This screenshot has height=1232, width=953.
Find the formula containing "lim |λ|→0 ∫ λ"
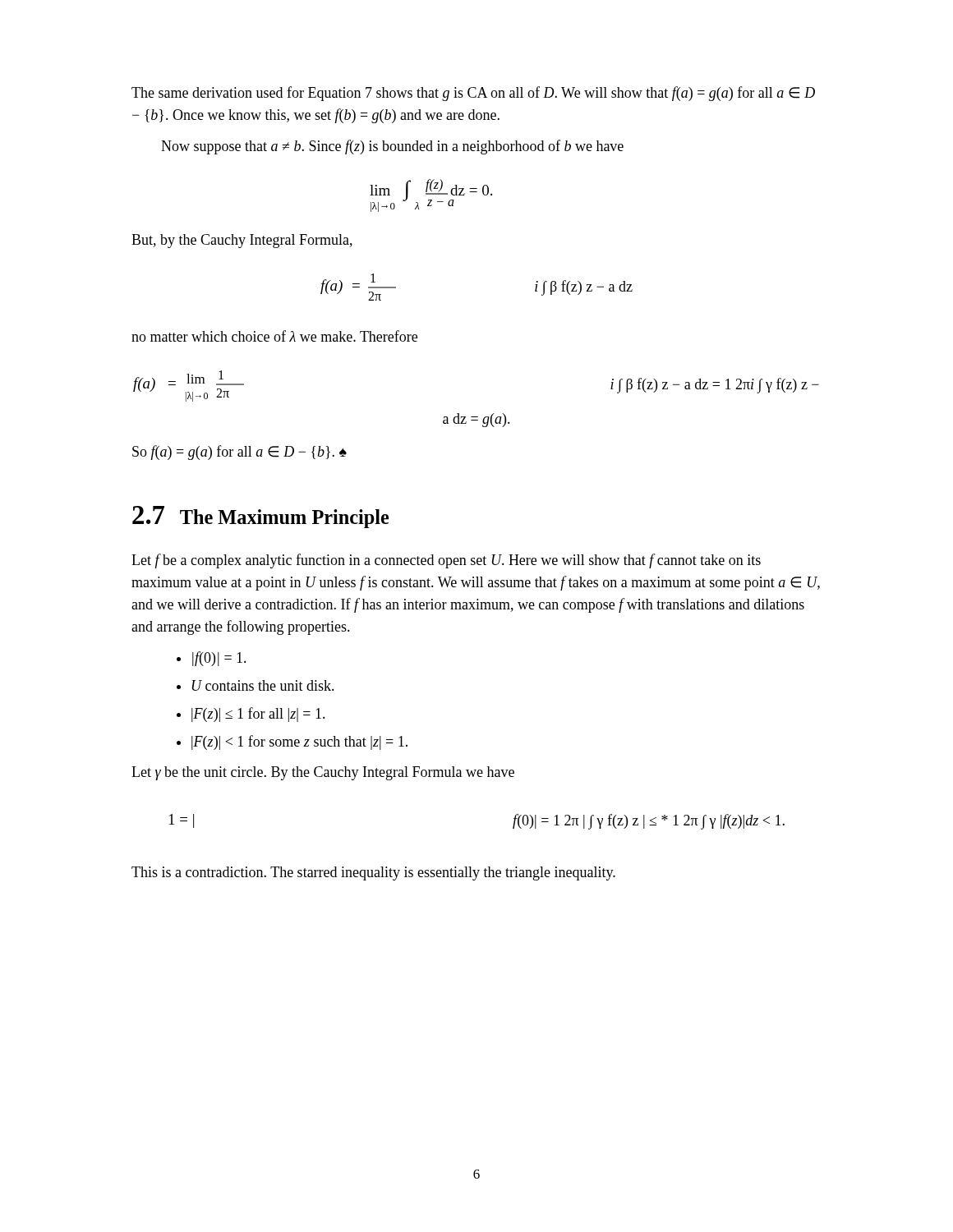click(476, 193)
